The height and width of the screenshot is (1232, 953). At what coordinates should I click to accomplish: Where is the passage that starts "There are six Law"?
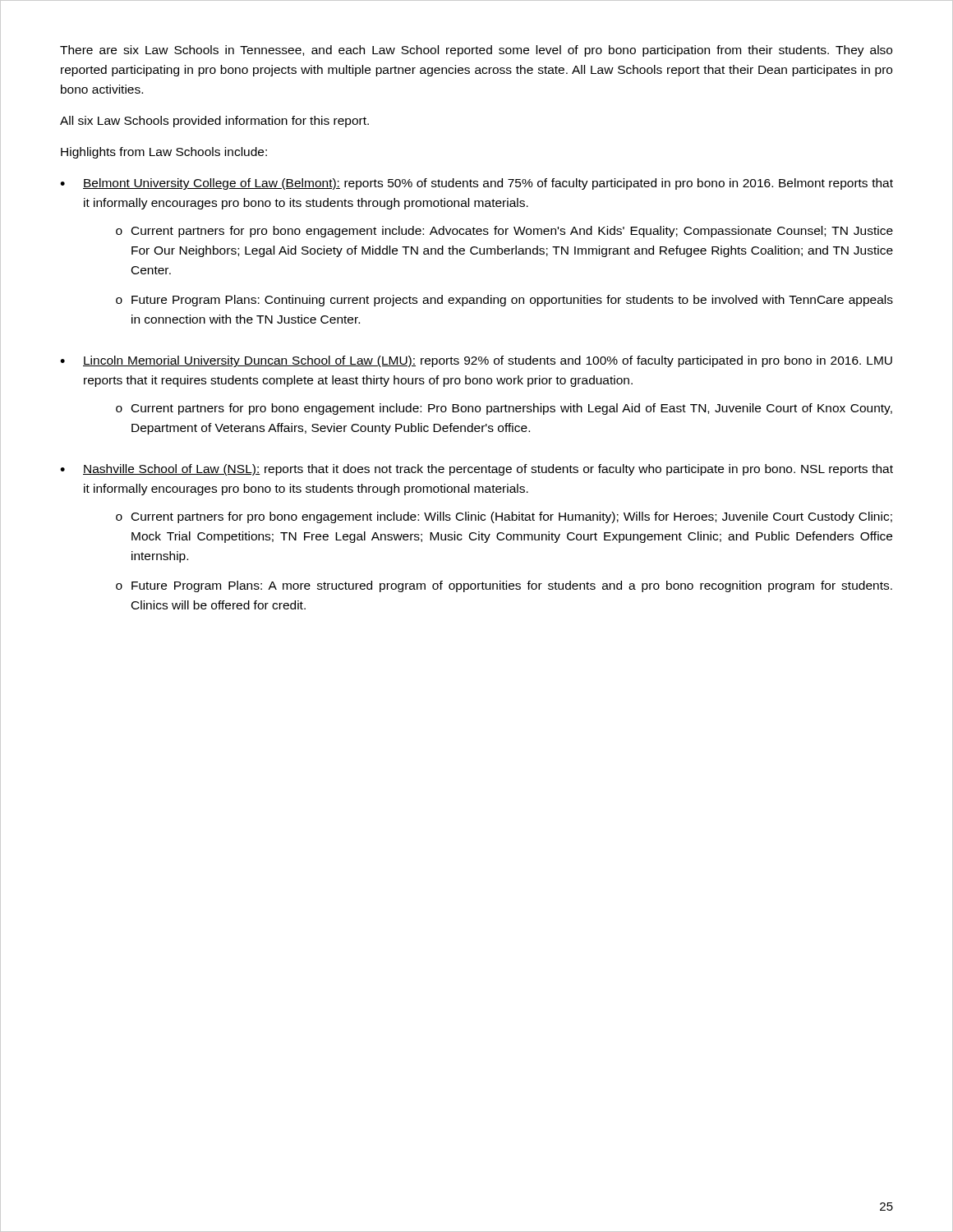(x=476, y=69)
